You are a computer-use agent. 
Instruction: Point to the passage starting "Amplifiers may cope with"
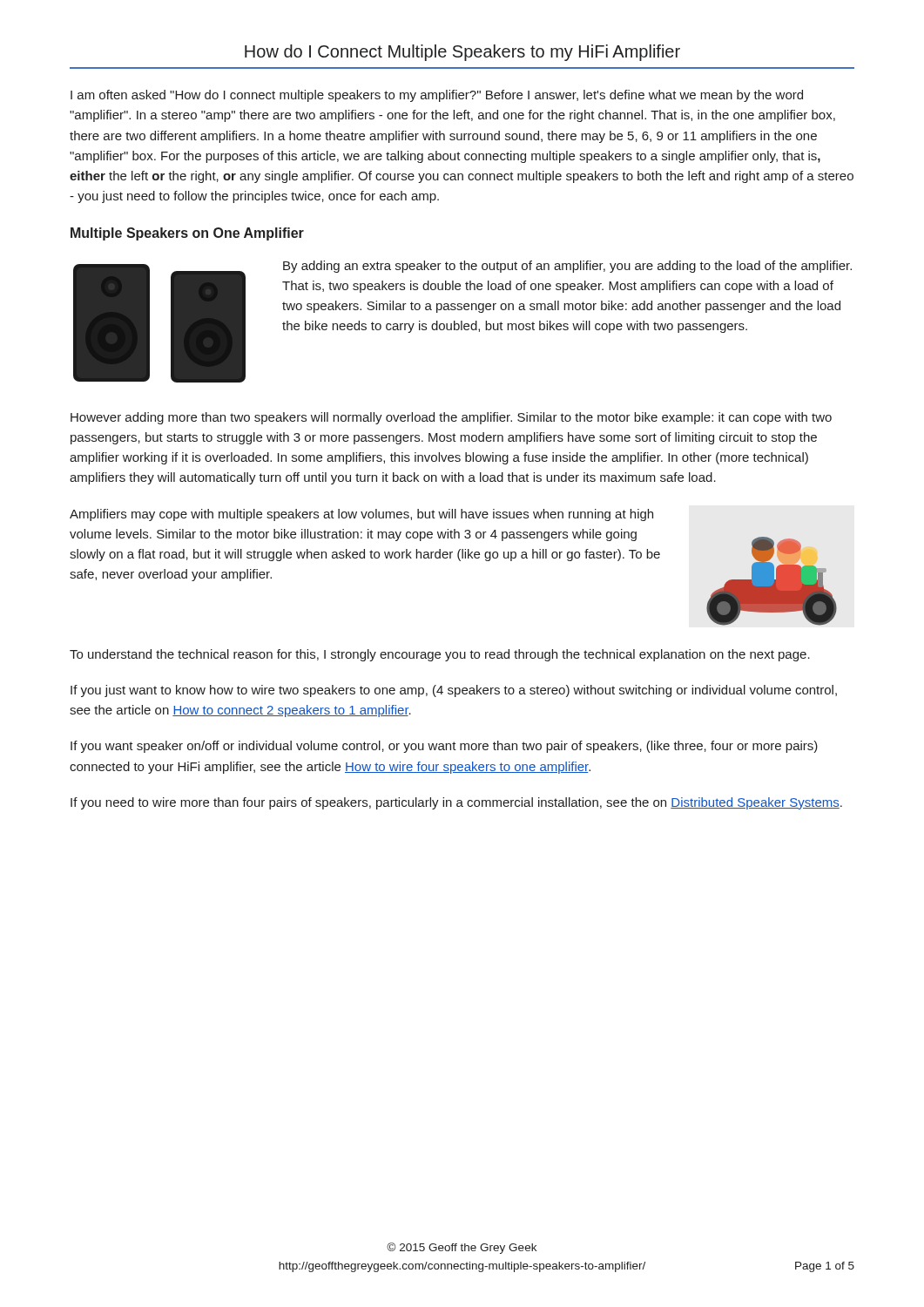tap(365, 544)
